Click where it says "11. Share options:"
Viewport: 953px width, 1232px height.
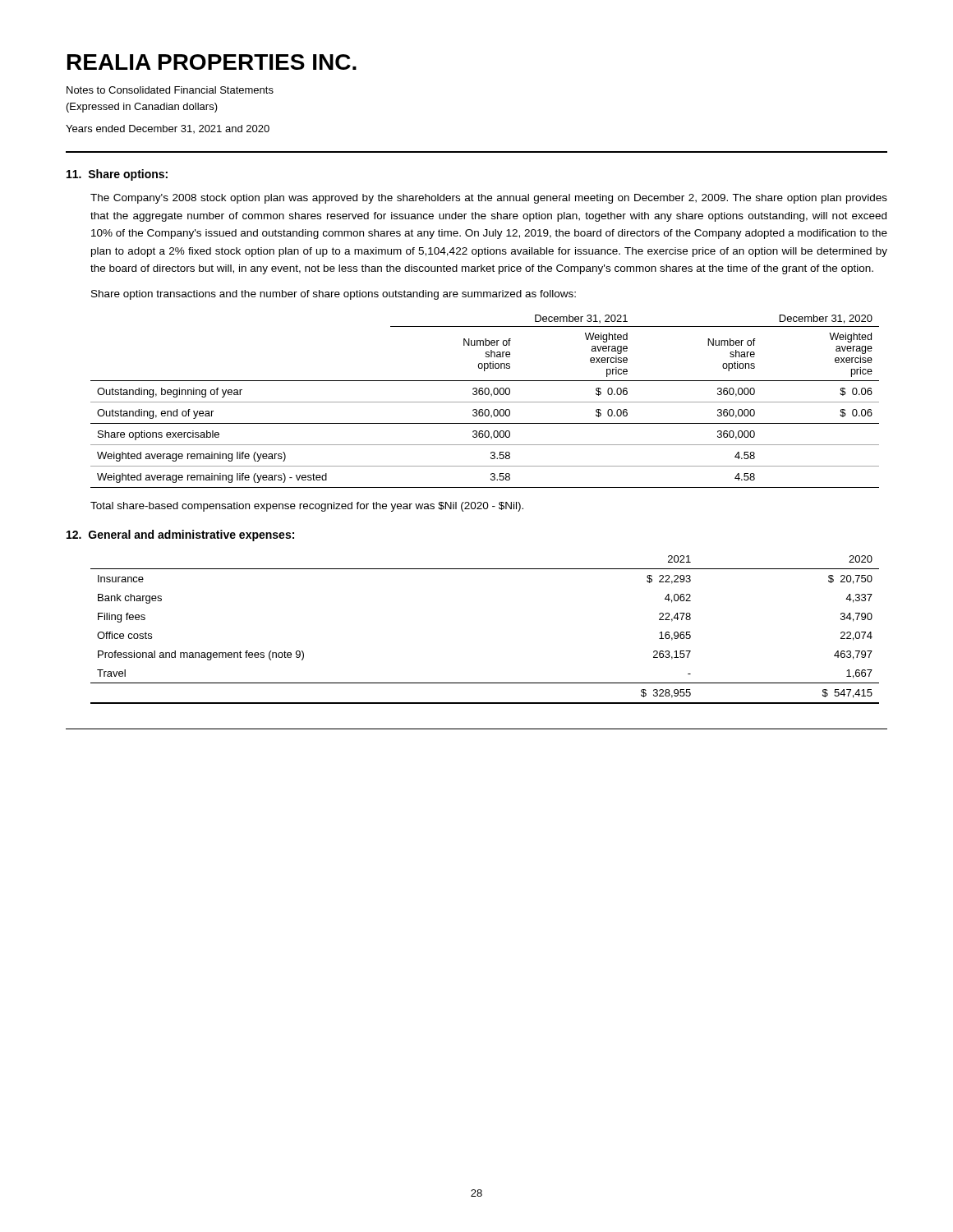[117, 174]
